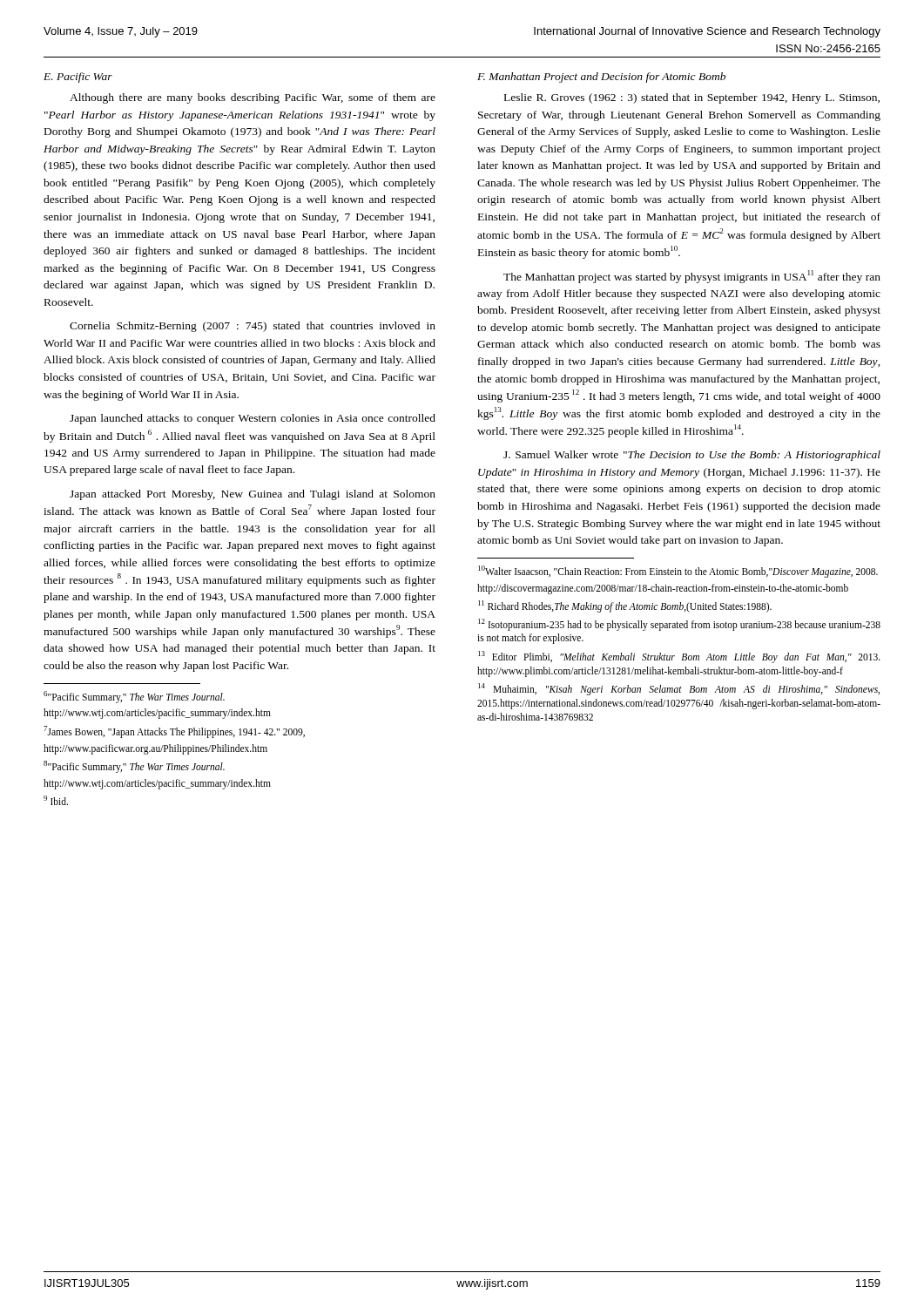
Task: Navigate to the text block starting "J. Samuel Walker"
Action: (679, 497)
